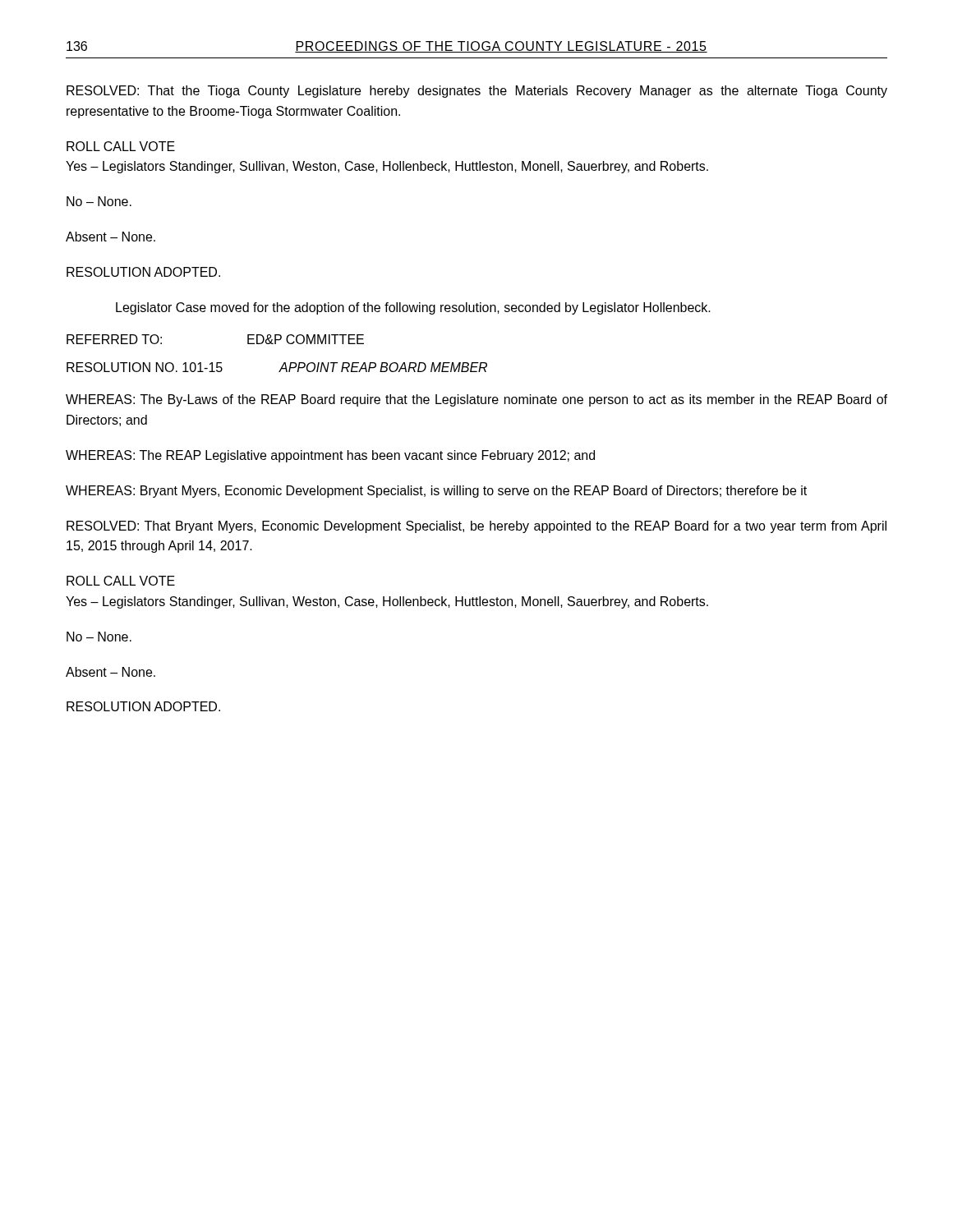Click on the text block that reads "WHEREAS: Bryant Myers, Economic Development"
This screenshot has height=1232, width=953.
tap(436, 491)
